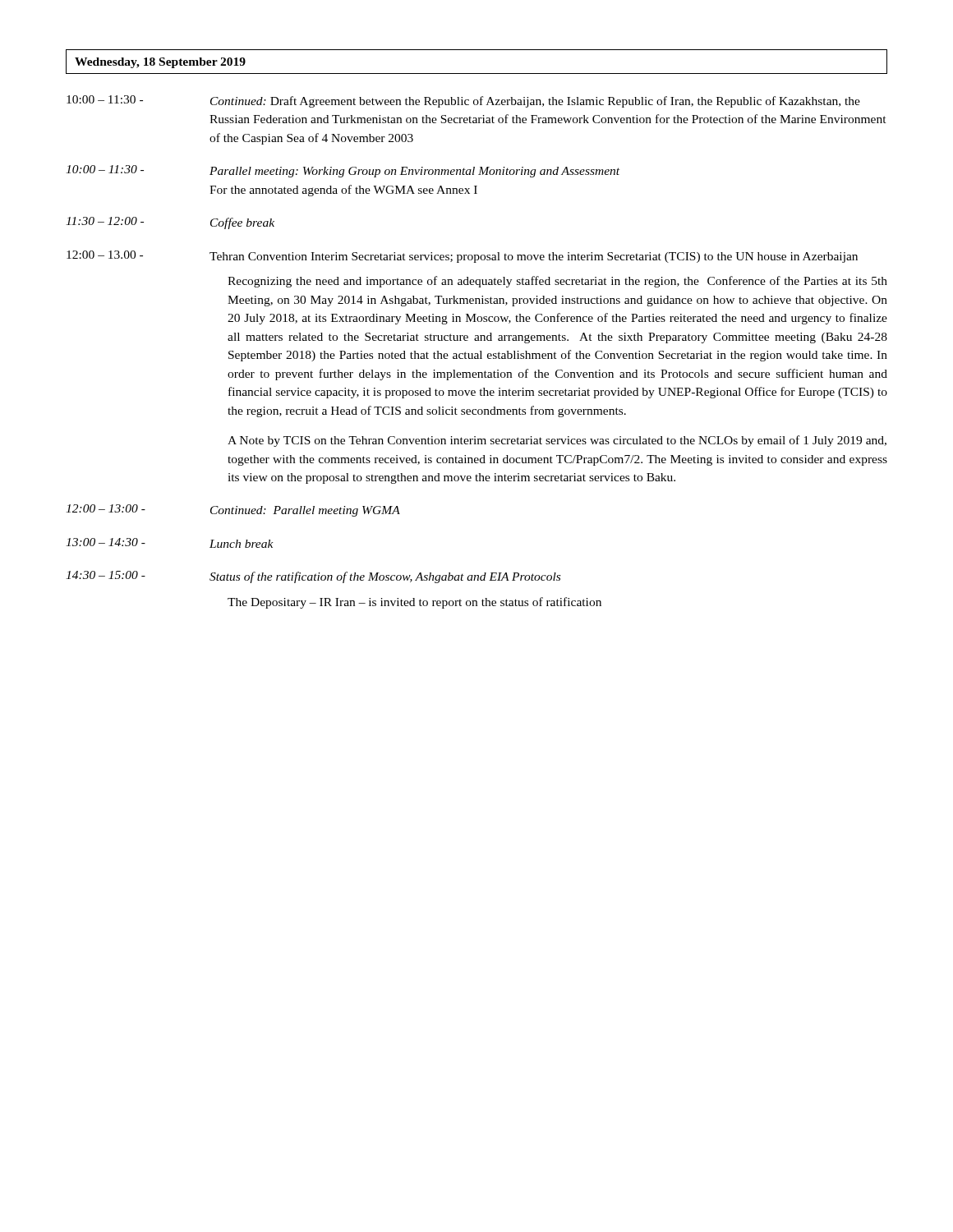Viewport: 953px width, 1232px height.
Task: Where is the passage that starts "Recognizing the need and importance"?
Action: point(557,345)
